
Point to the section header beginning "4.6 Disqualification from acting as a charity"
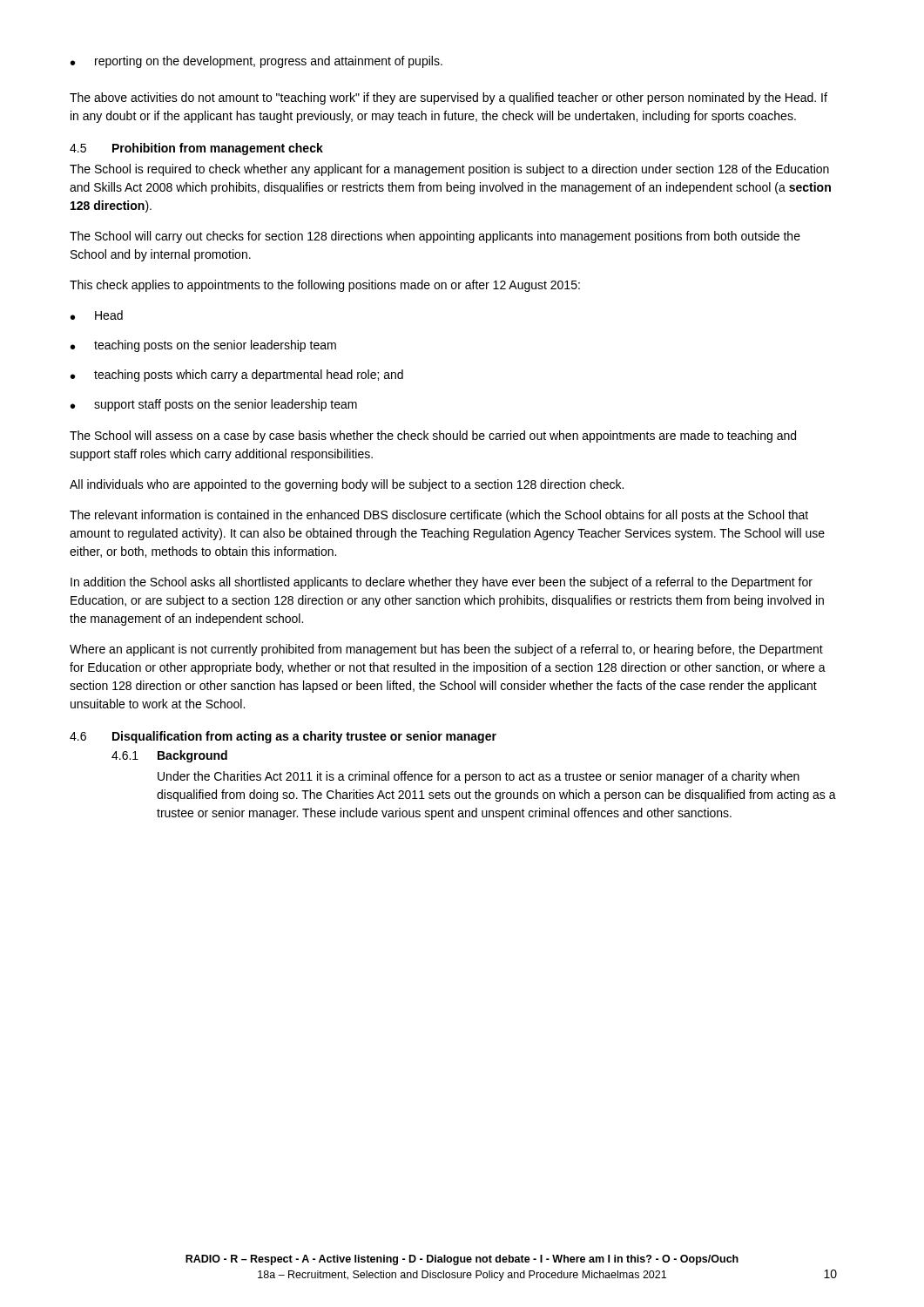283,736
